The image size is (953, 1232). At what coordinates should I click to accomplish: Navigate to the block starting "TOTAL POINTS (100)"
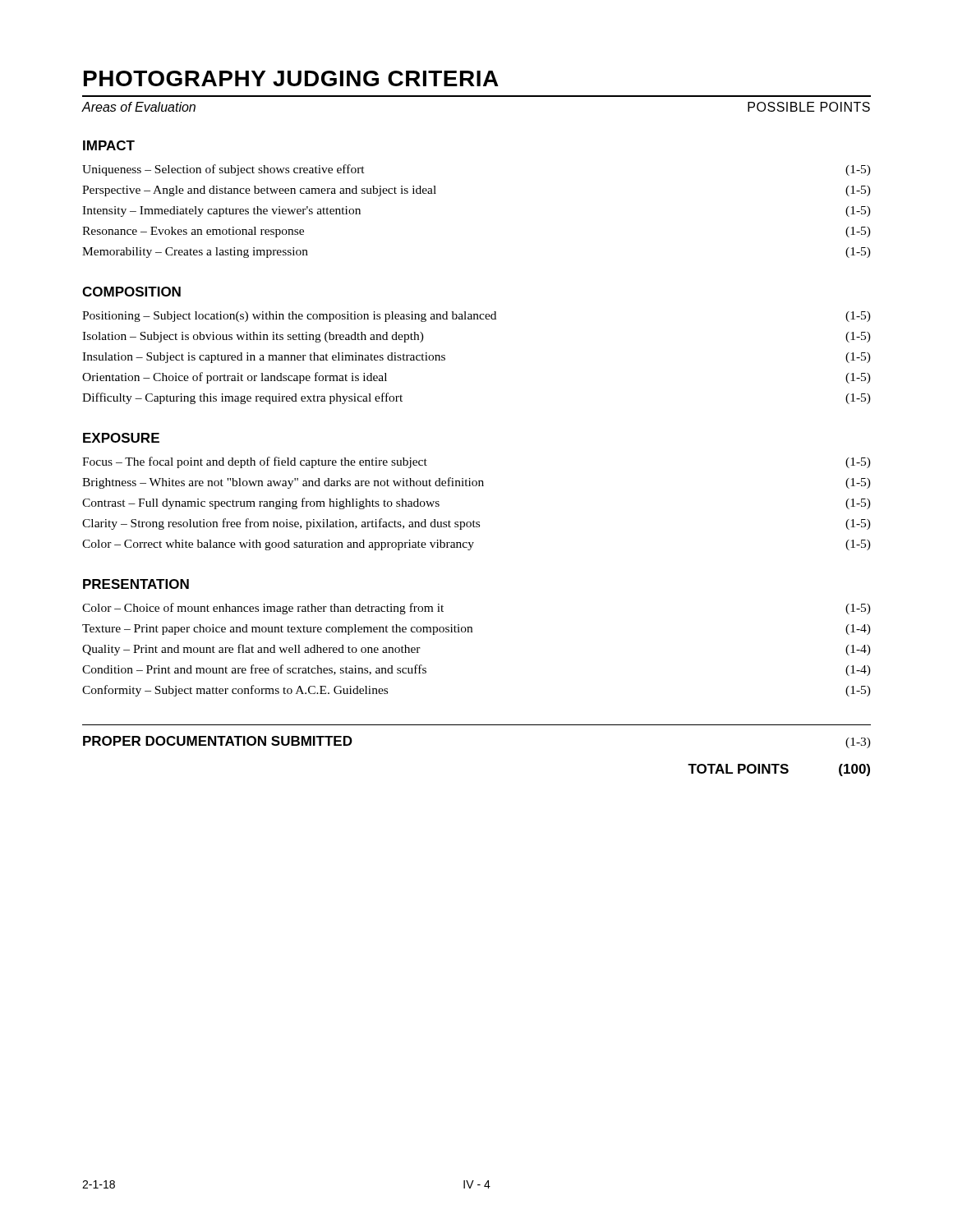tap(779, 770)
